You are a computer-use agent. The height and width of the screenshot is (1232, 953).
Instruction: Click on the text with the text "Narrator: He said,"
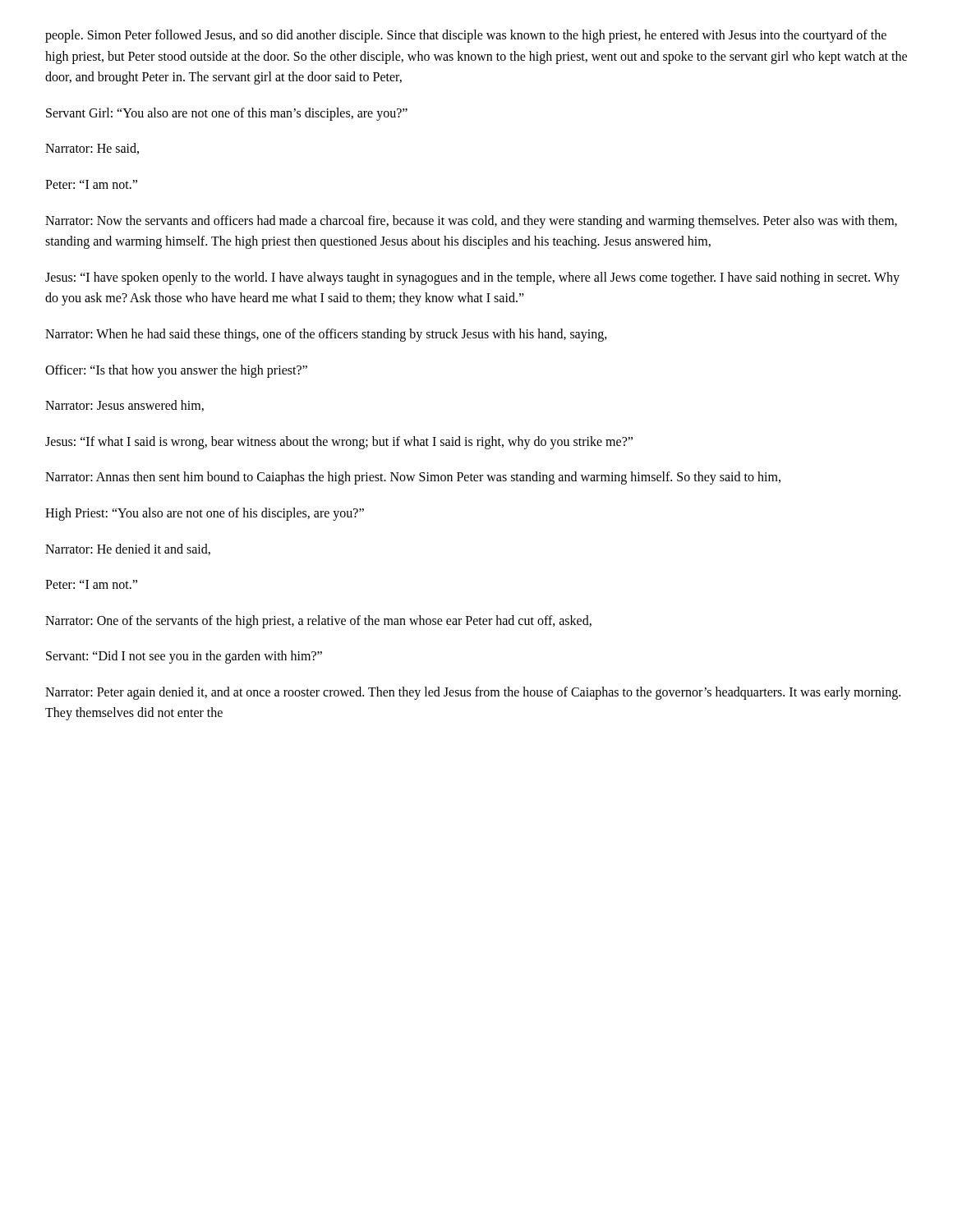pos(92,149)
